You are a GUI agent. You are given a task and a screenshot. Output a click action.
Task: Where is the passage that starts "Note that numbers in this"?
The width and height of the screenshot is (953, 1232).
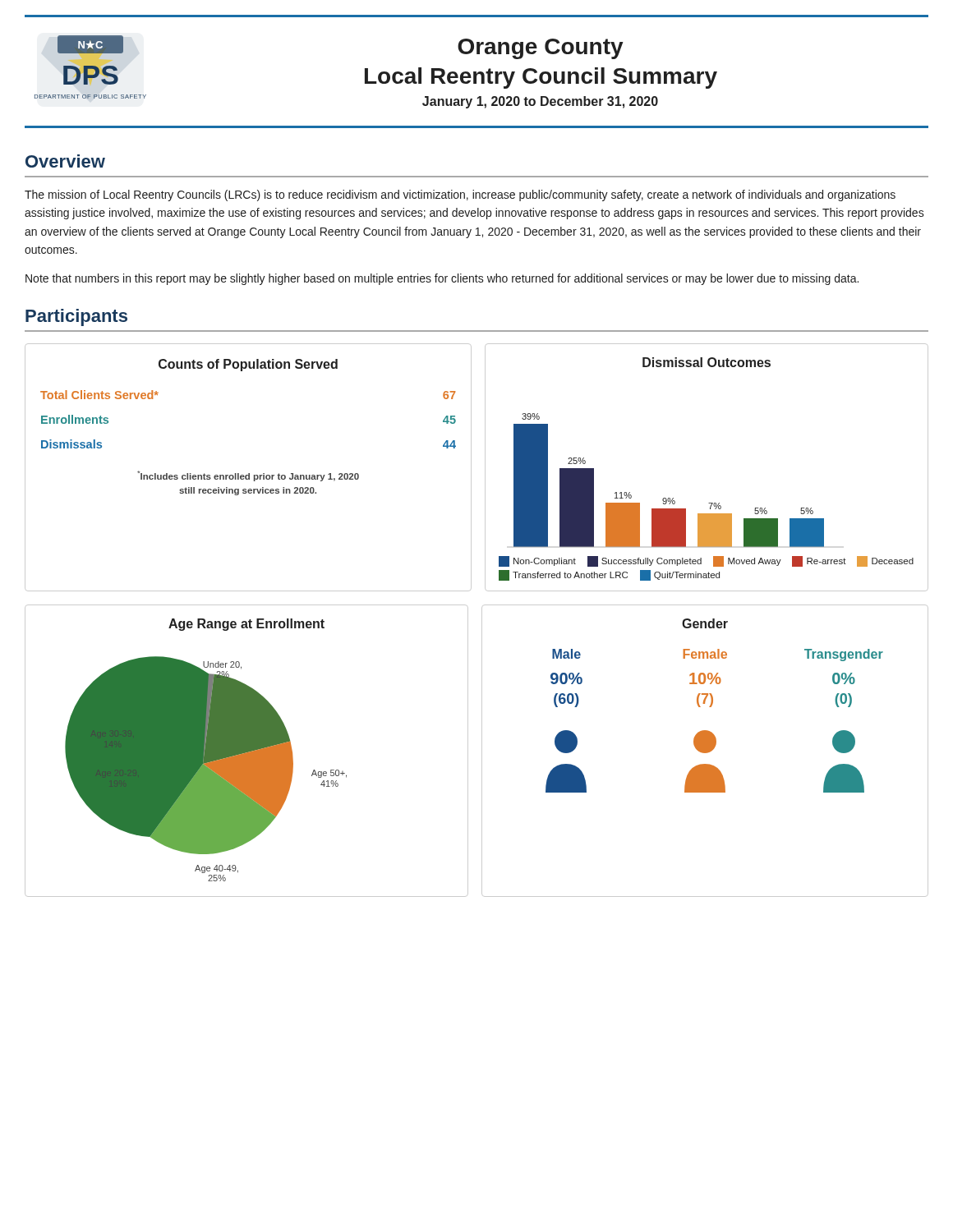click(442, 278)
